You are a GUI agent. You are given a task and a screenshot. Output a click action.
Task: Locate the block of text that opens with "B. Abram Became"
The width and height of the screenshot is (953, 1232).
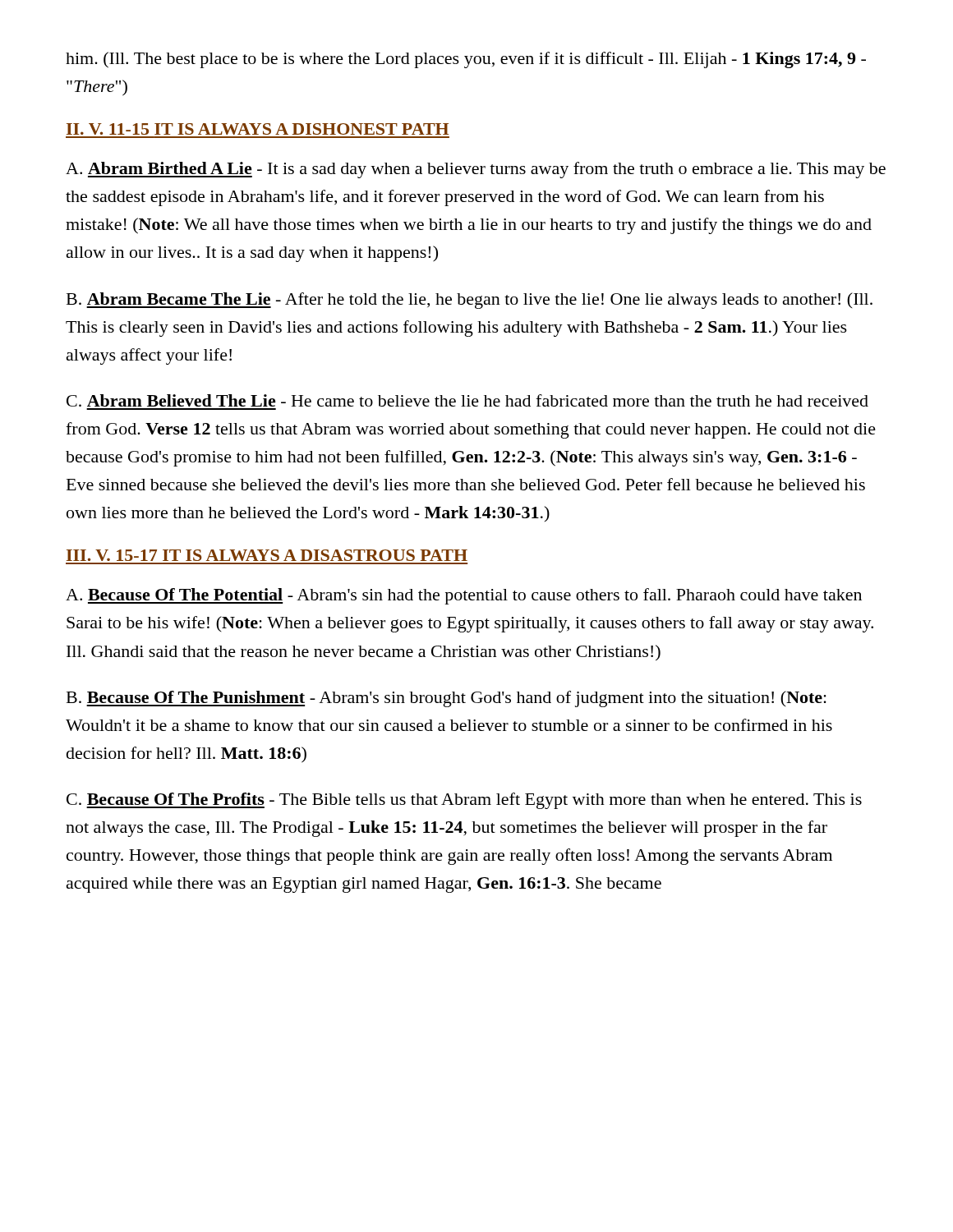tap(470, 326)
